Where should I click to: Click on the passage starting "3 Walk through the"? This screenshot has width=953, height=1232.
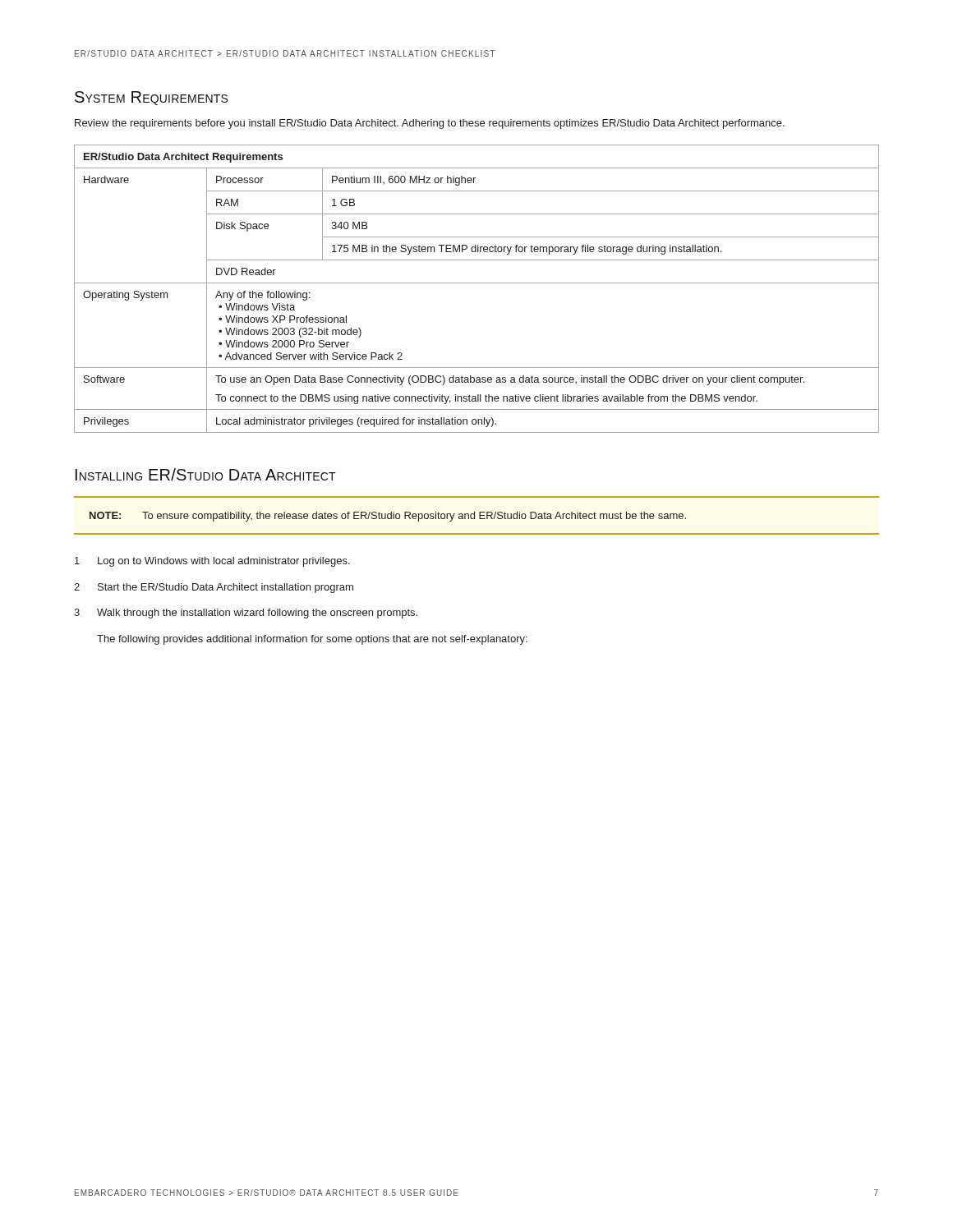(246, 614)
